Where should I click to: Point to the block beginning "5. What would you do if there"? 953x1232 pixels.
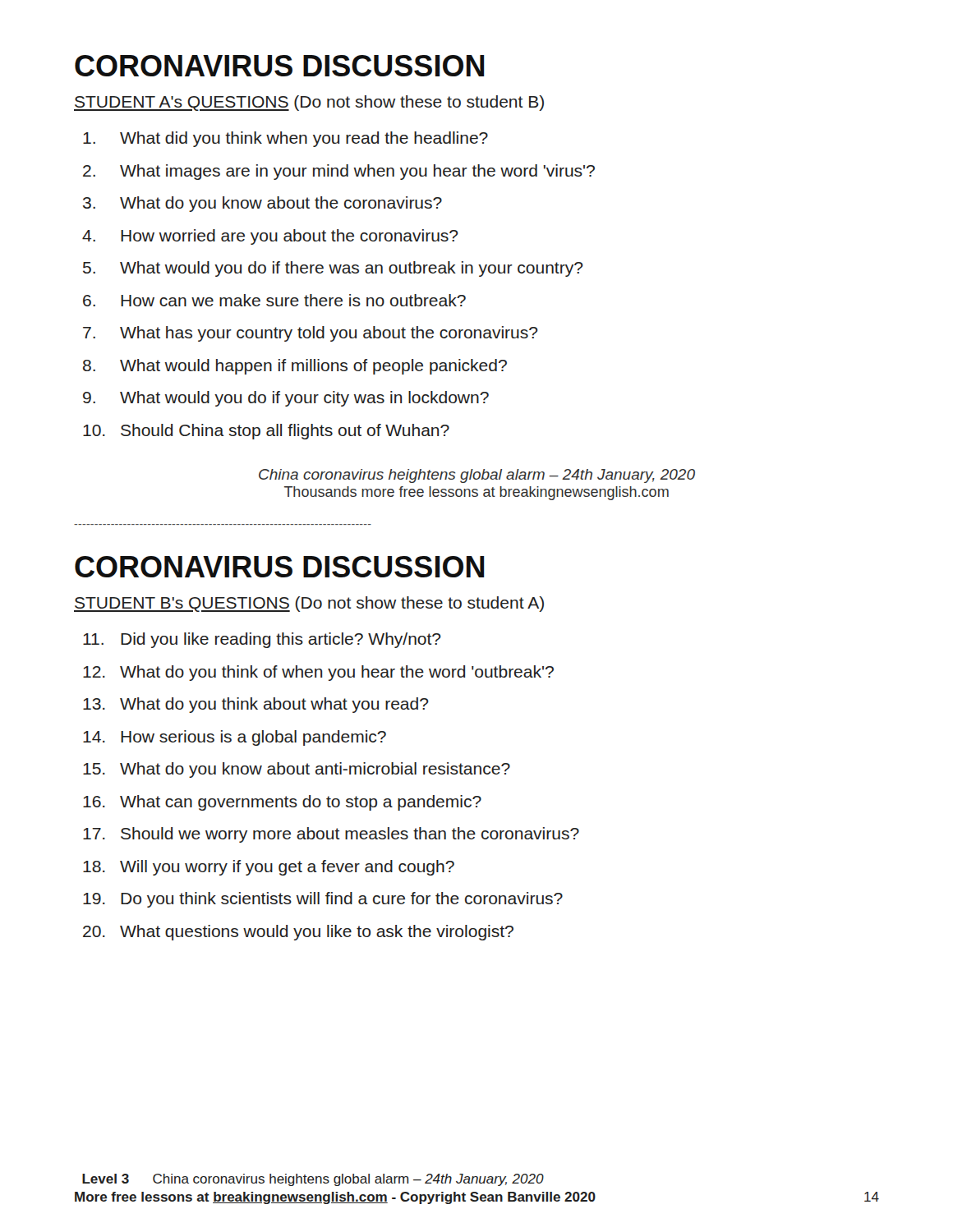[481, 268]
